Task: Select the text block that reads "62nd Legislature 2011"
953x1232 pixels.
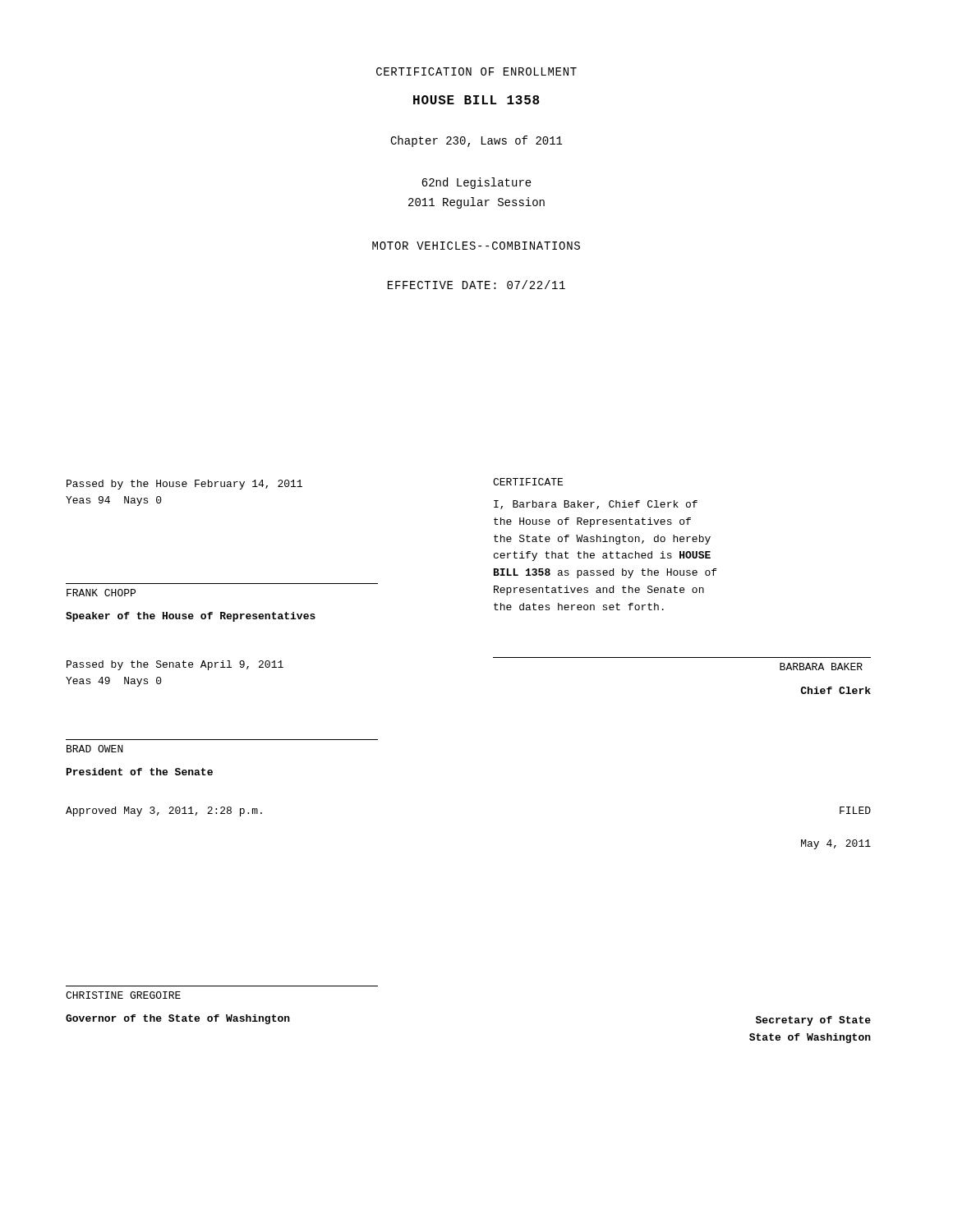Action: pyautogui.click(x=476, y=193)
